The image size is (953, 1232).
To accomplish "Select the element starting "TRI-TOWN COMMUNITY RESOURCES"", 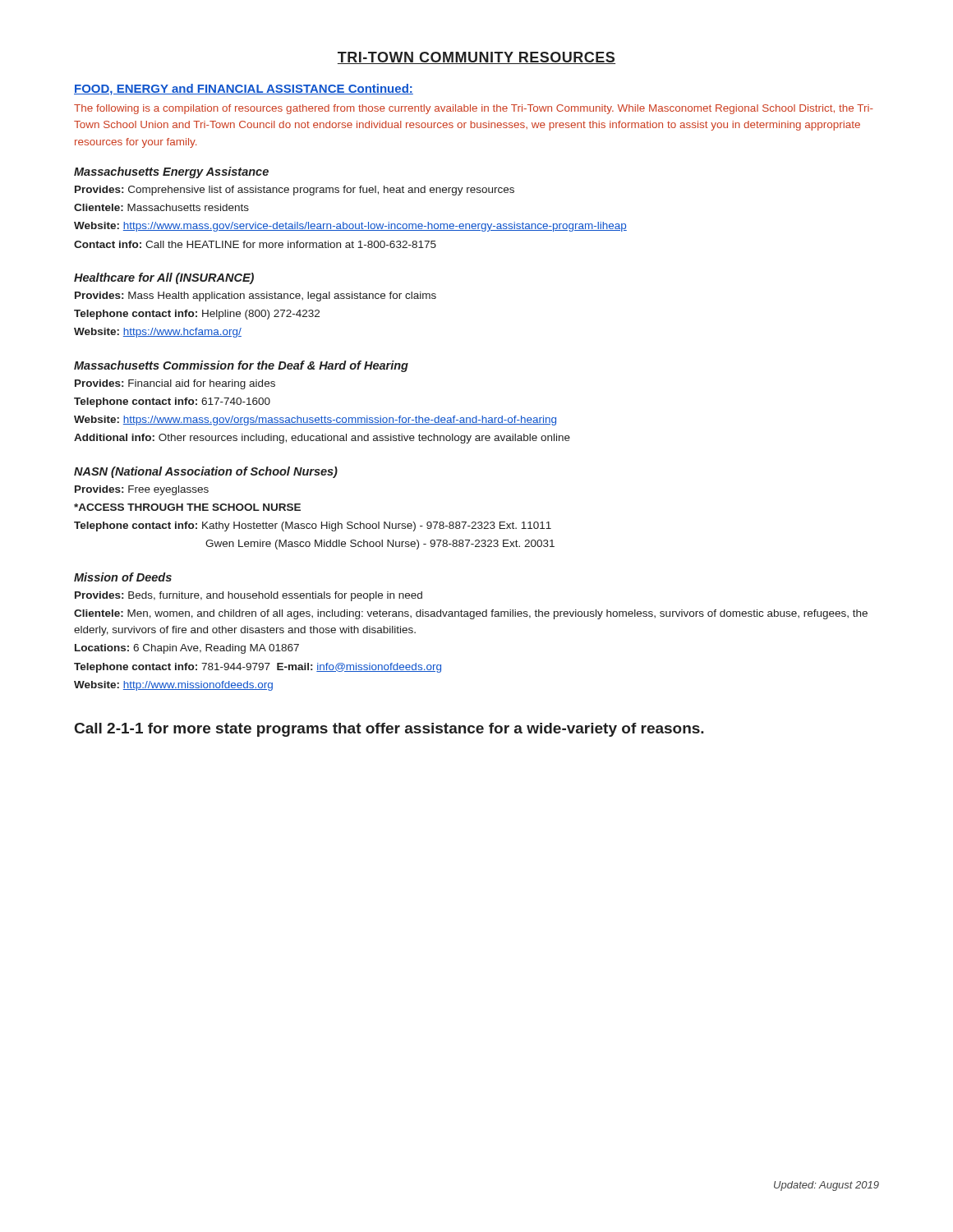I will click(x=476, y=58).
